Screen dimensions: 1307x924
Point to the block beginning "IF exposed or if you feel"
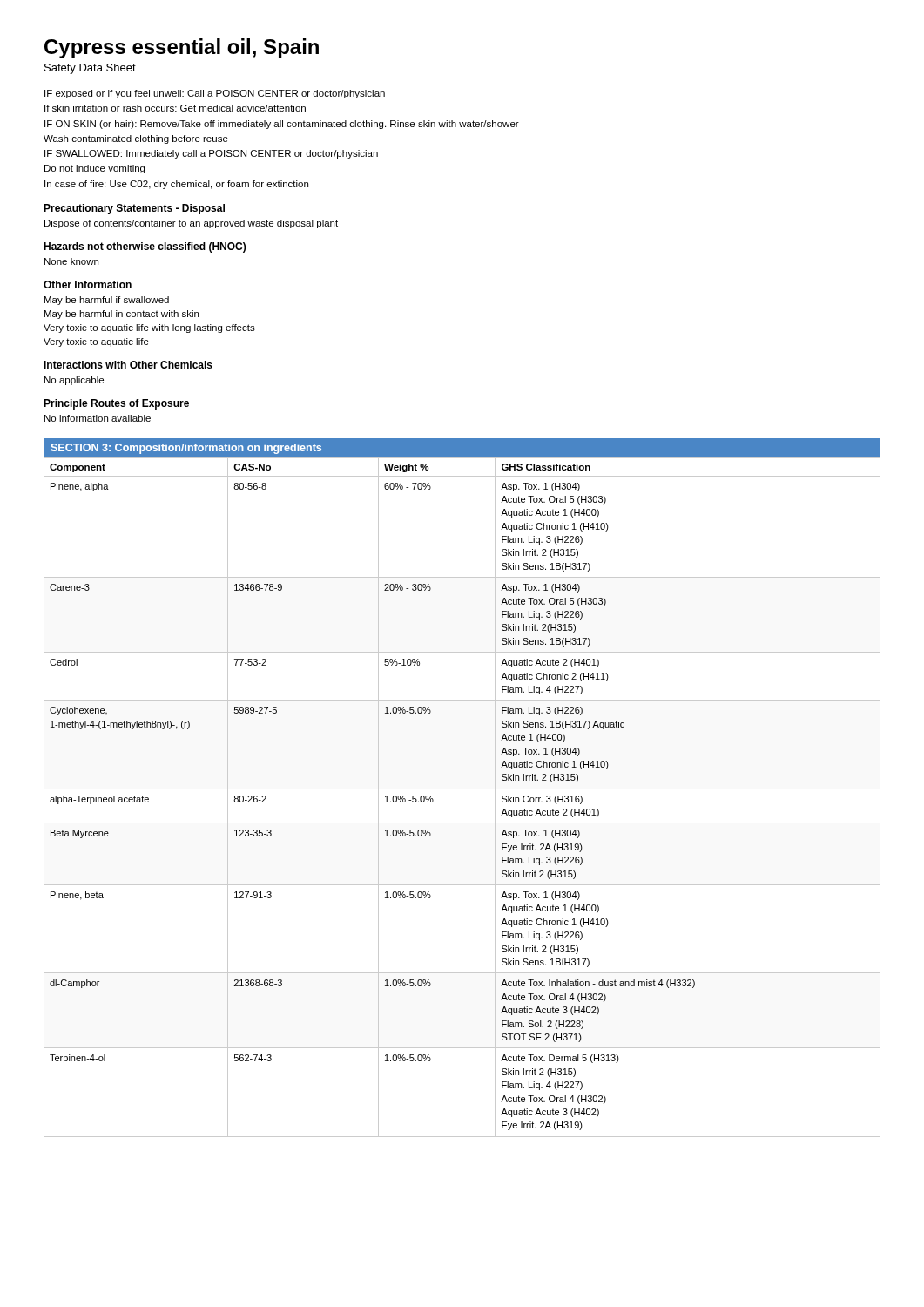[x=215, y=94]
